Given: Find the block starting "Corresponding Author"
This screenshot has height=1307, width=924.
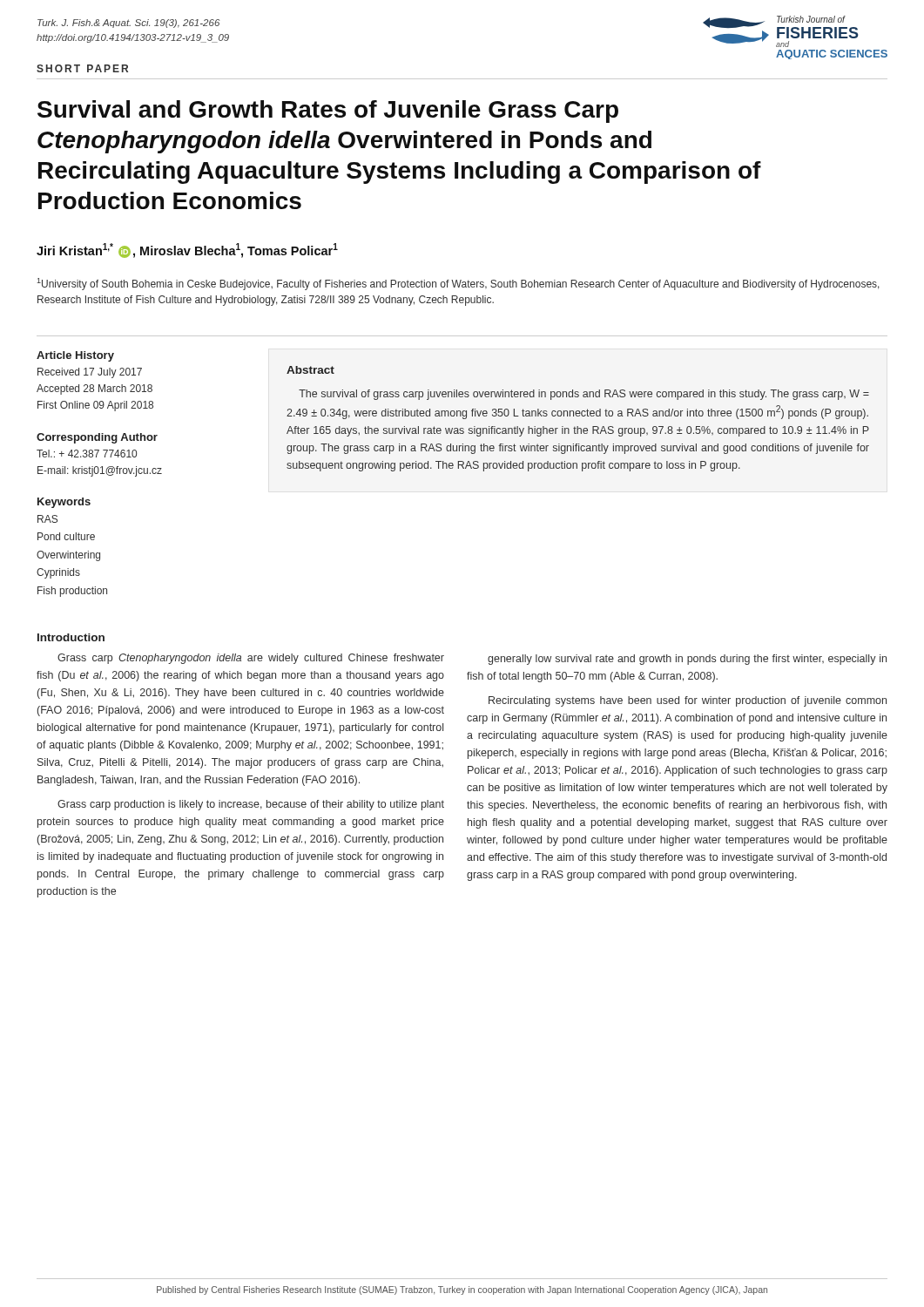Looking at the screenshot, I should tap(97, 437).
